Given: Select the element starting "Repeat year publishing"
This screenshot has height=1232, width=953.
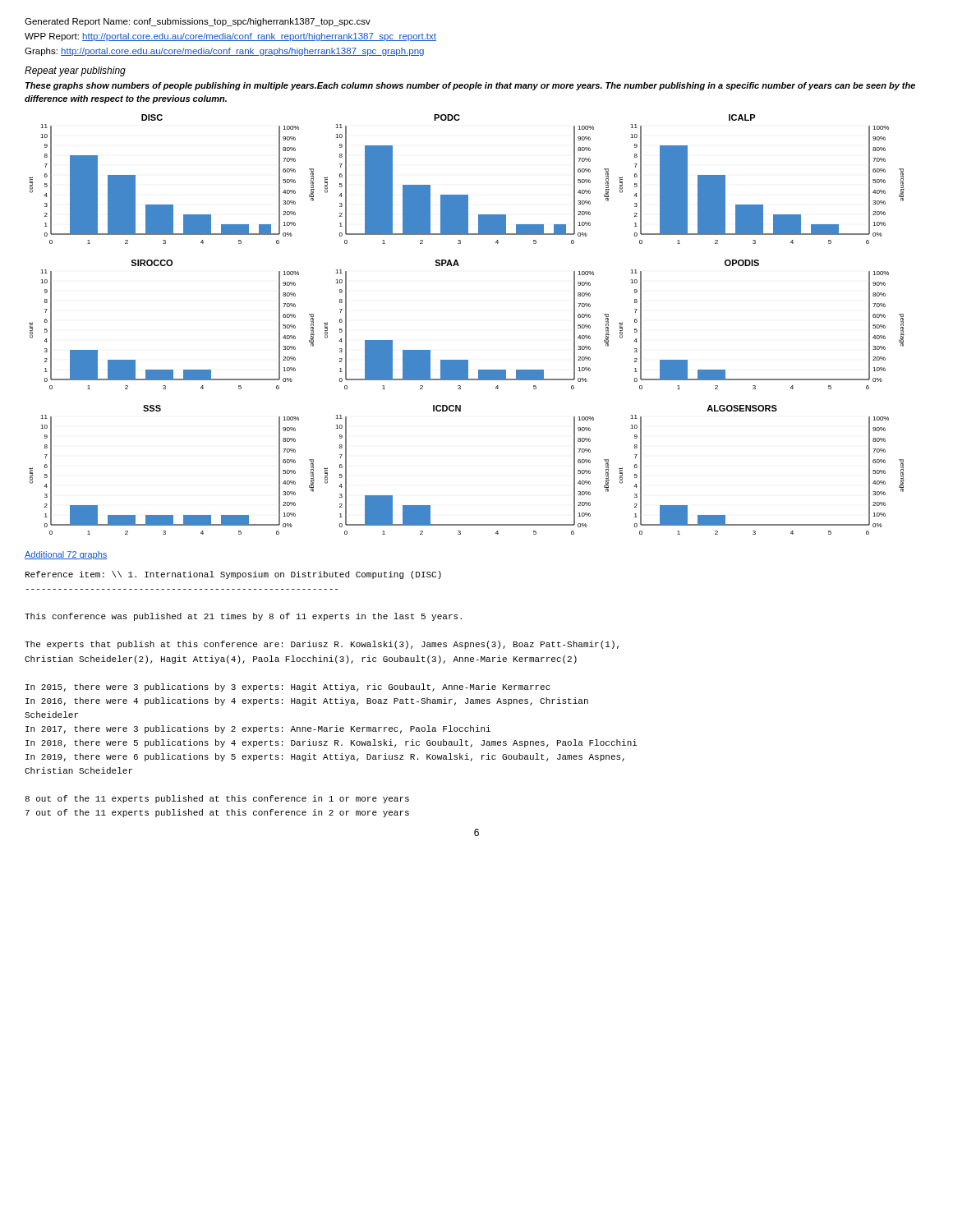Looking at the screenshot, I should [x=75, y=71].
